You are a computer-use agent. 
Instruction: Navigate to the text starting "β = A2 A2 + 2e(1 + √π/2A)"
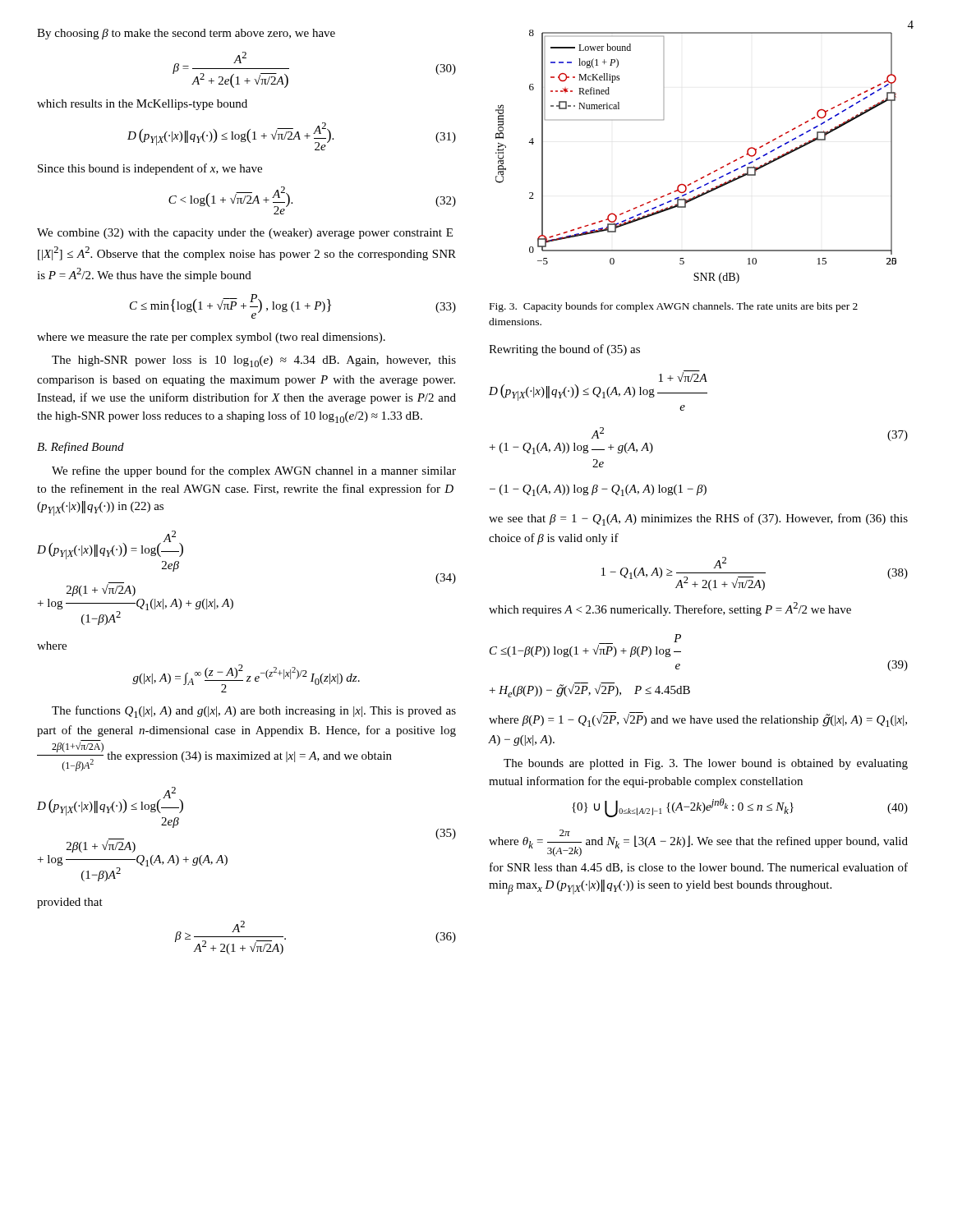(246, 69)
